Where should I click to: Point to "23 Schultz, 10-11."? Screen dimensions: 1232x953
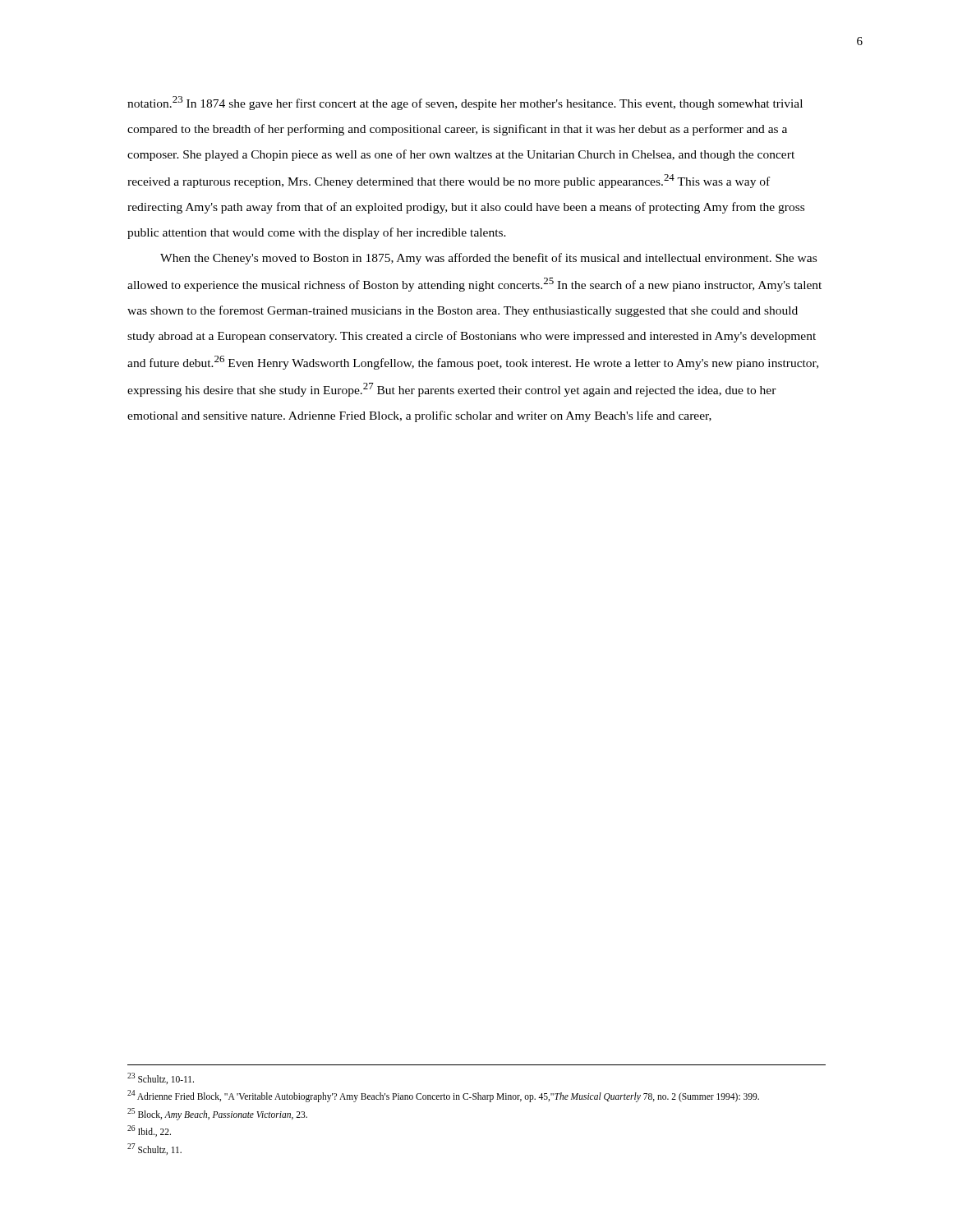[x=161, y=1078]
